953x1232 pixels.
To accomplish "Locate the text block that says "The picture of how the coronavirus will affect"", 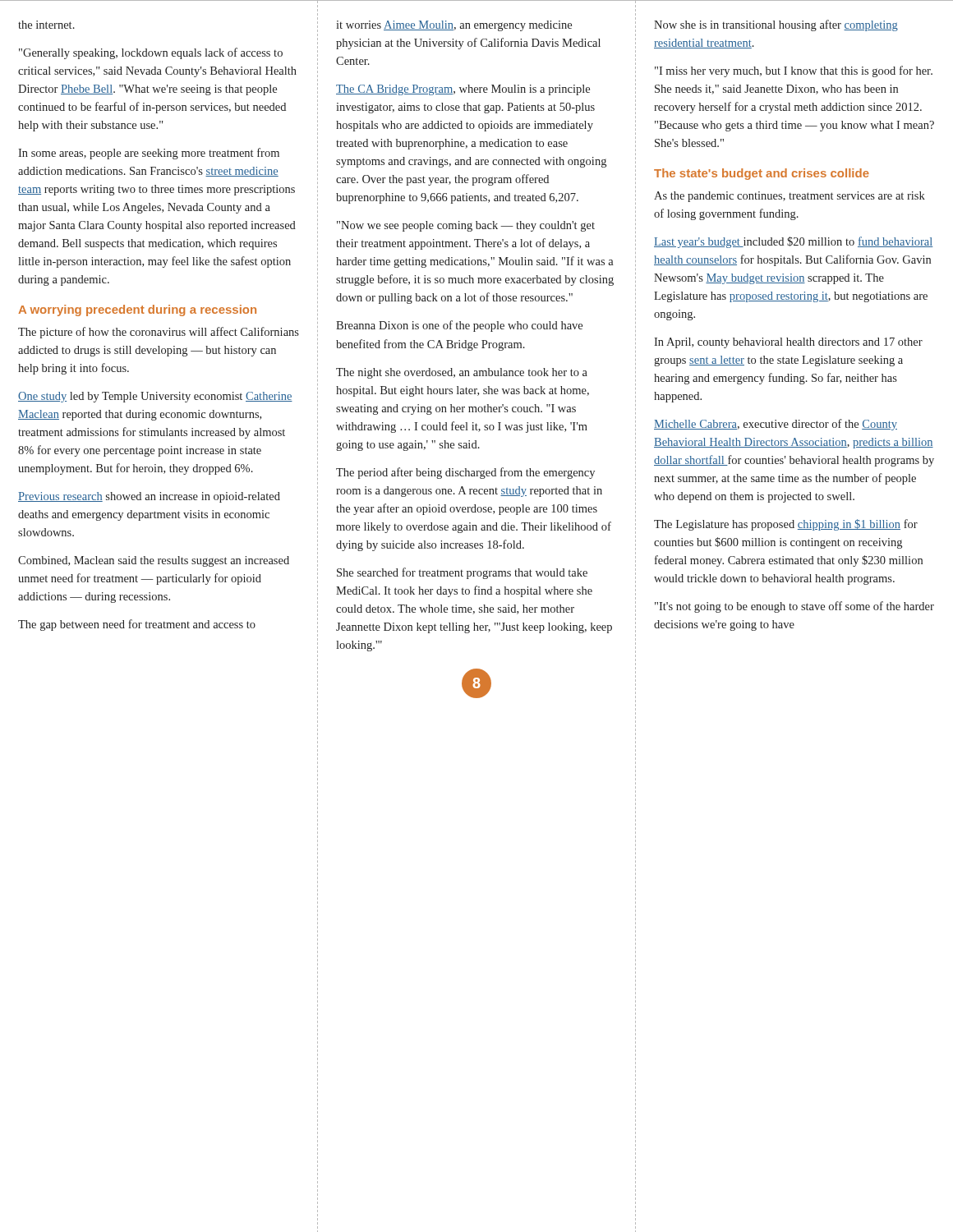I will tap(159, 350).
